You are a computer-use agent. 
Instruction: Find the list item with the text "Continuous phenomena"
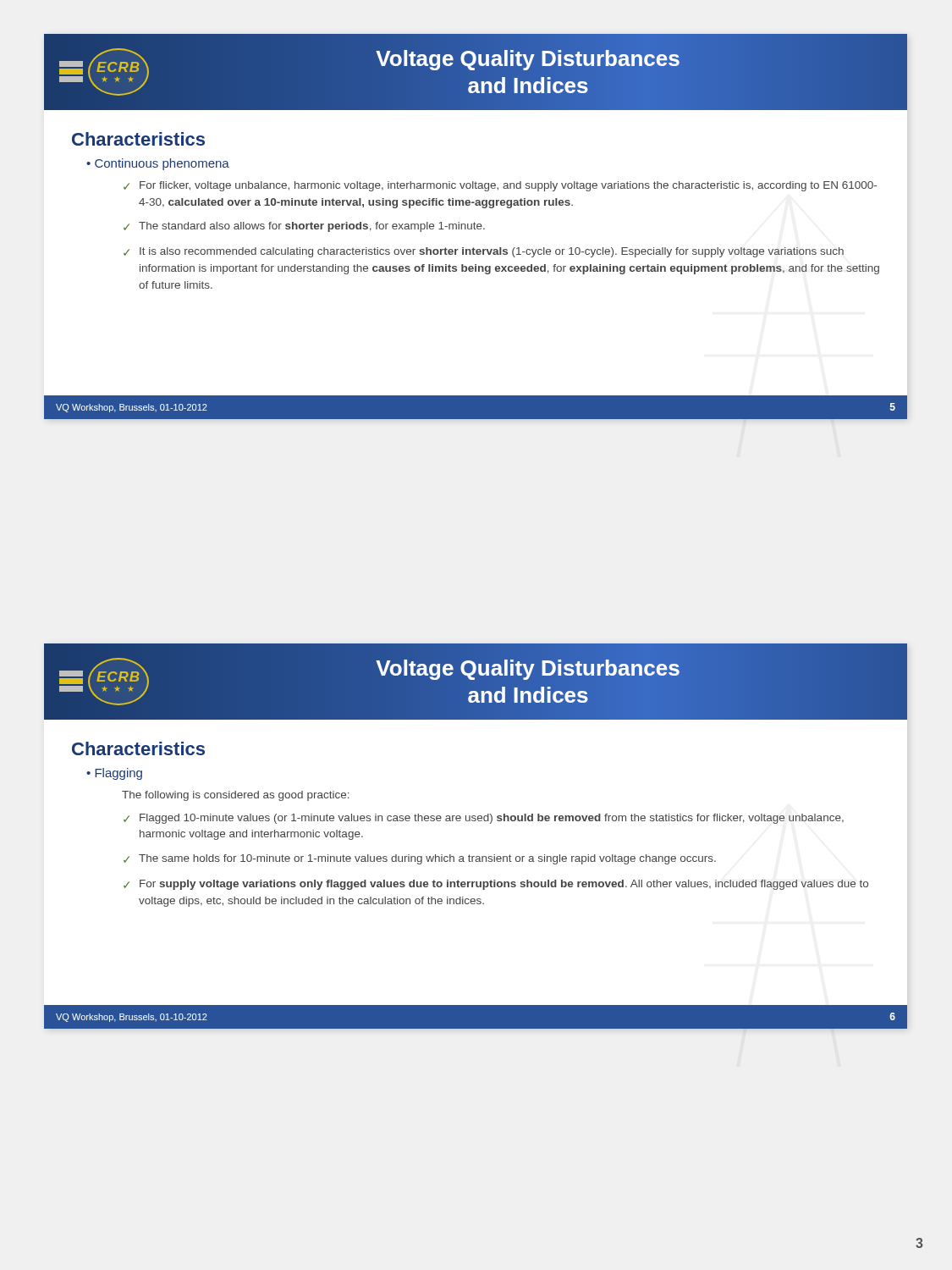(x=158, y=164)
